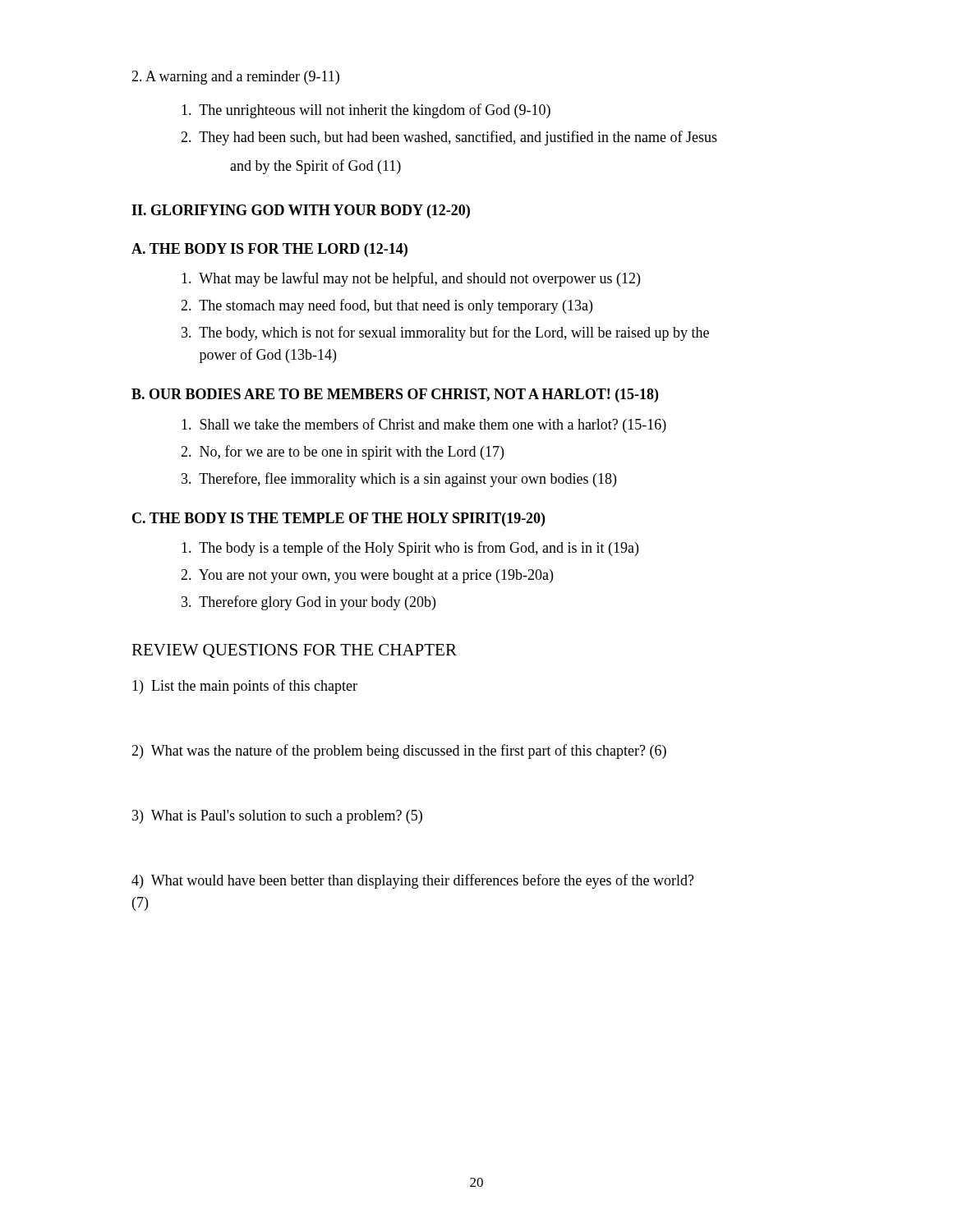Screen dimensions: 1232x953
Task: Navigate to the region starting "3. The body,"
Action: [445, 344]
